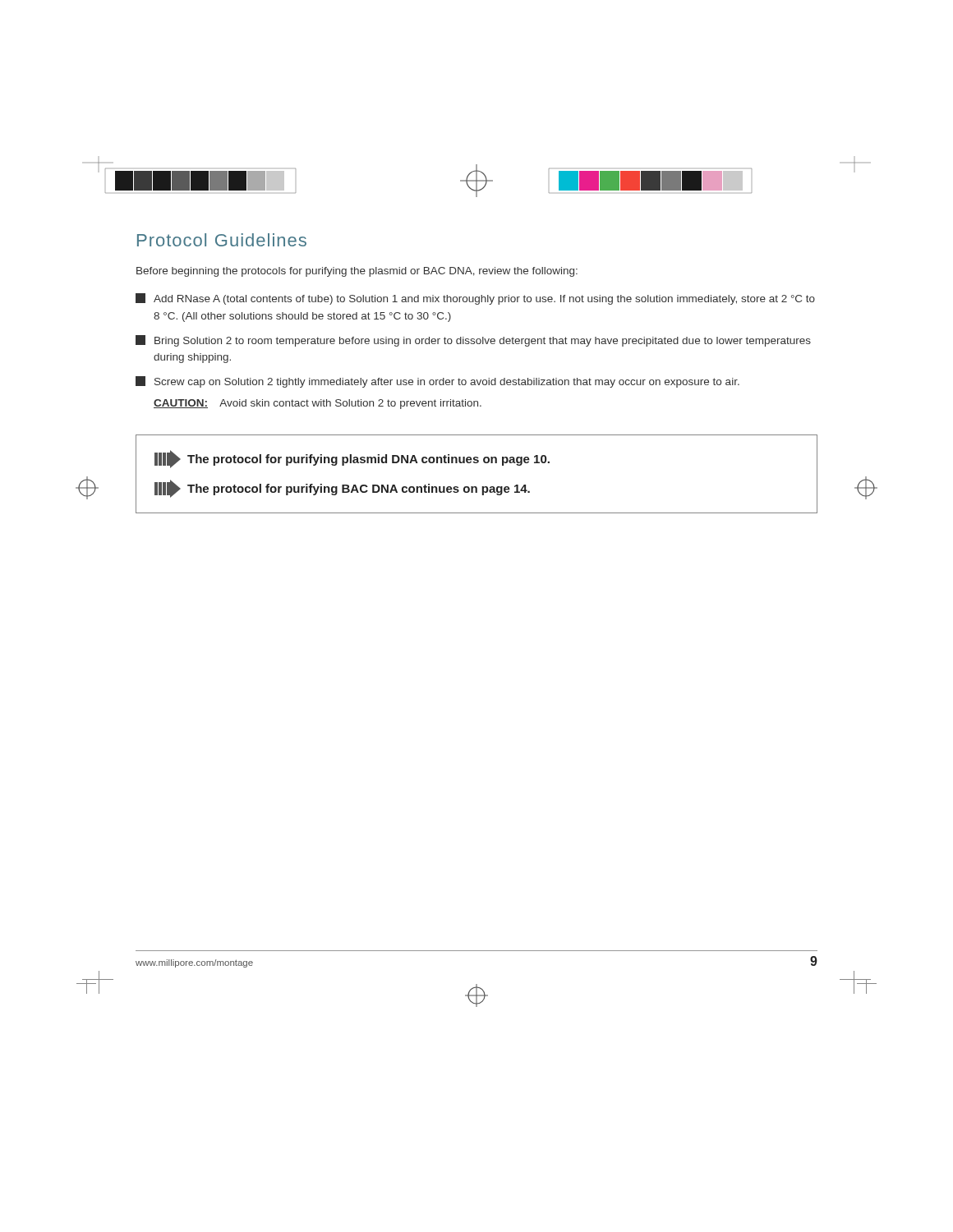Find the list item that says "Bring Solution 2 to"
The width and height of the screenshot is (953, 1232).
[x=476, y=349]
